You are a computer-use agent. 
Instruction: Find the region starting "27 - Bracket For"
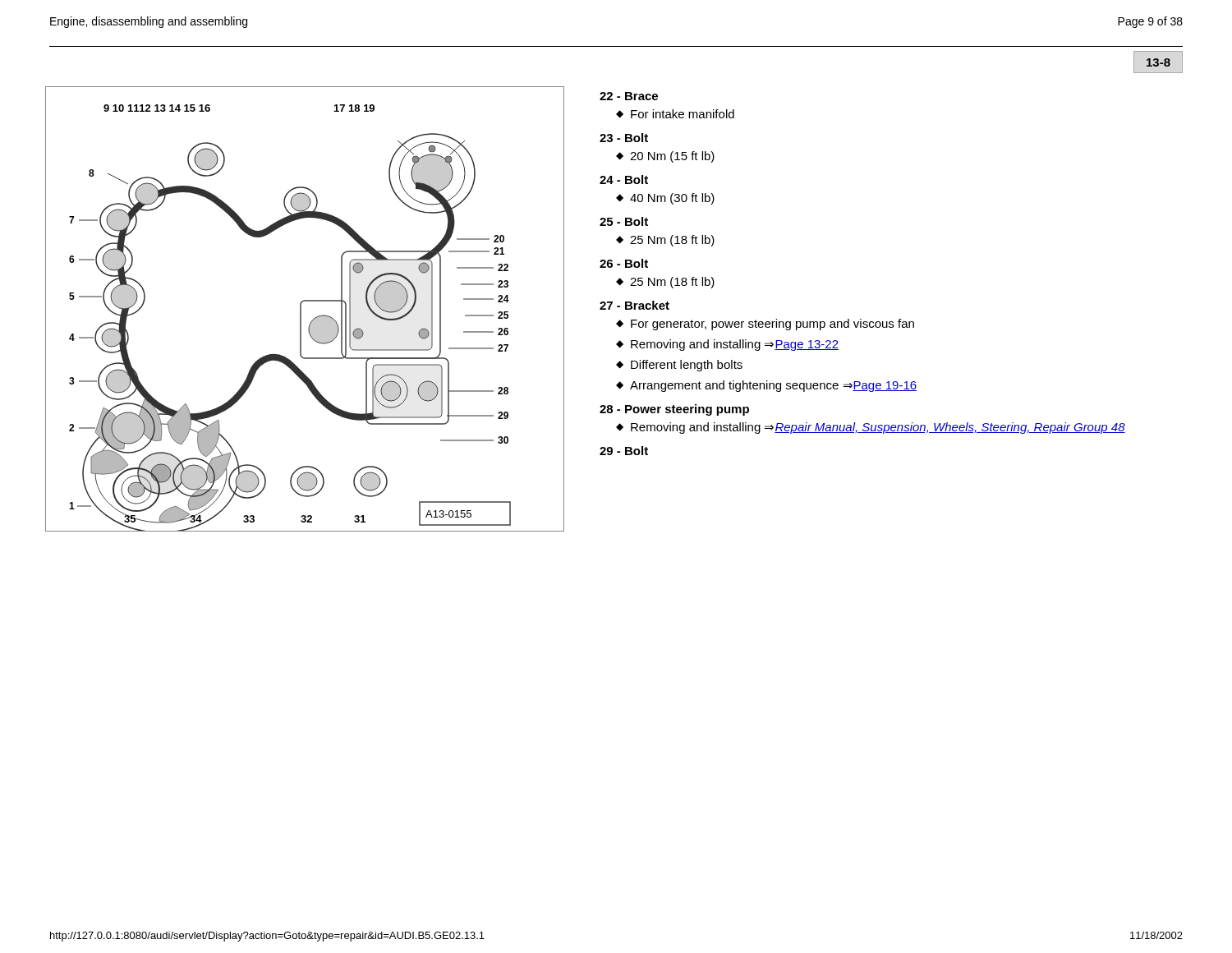click(634, 305)
